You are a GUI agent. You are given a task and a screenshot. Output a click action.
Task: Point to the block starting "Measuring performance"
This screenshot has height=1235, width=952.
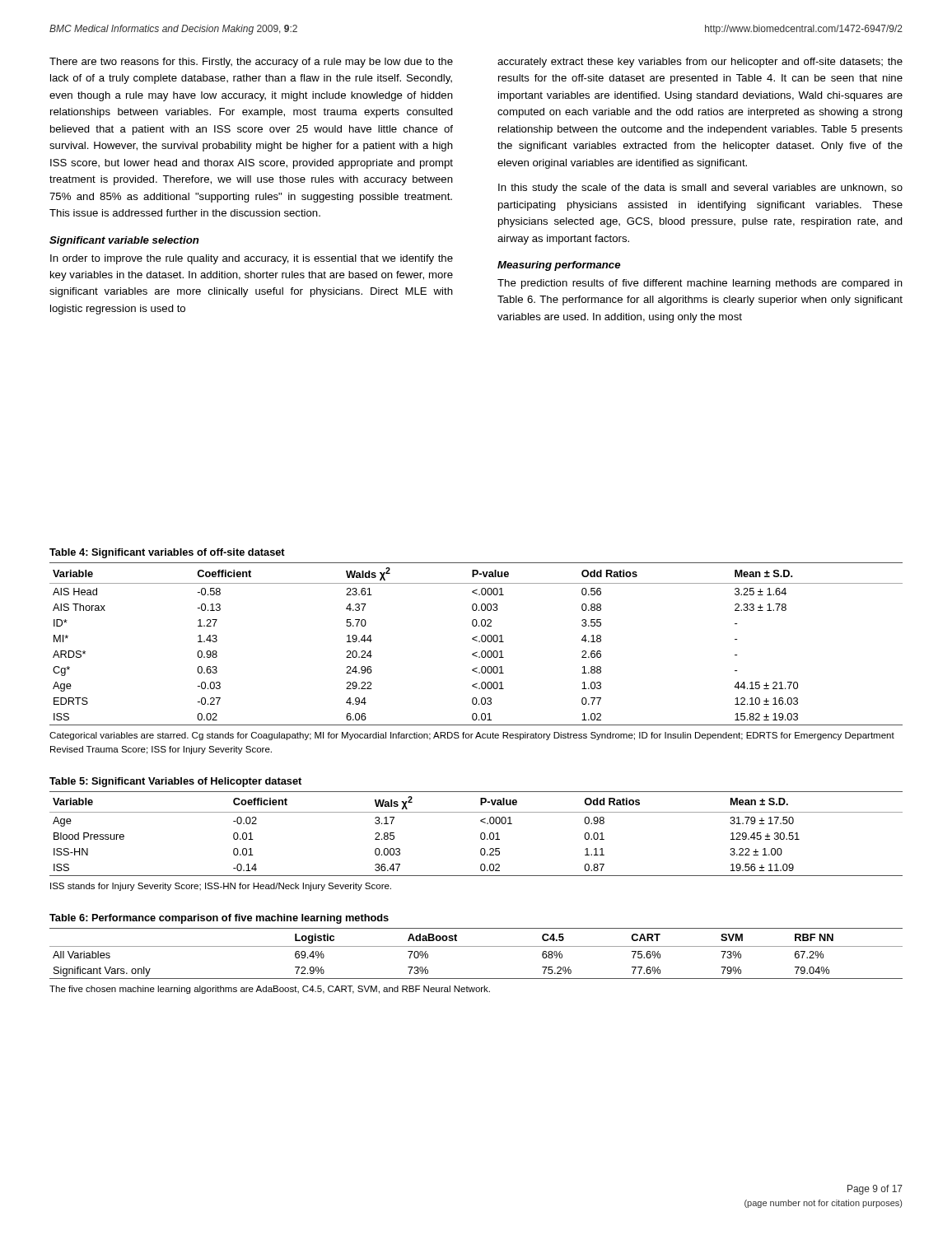point(559,265)
